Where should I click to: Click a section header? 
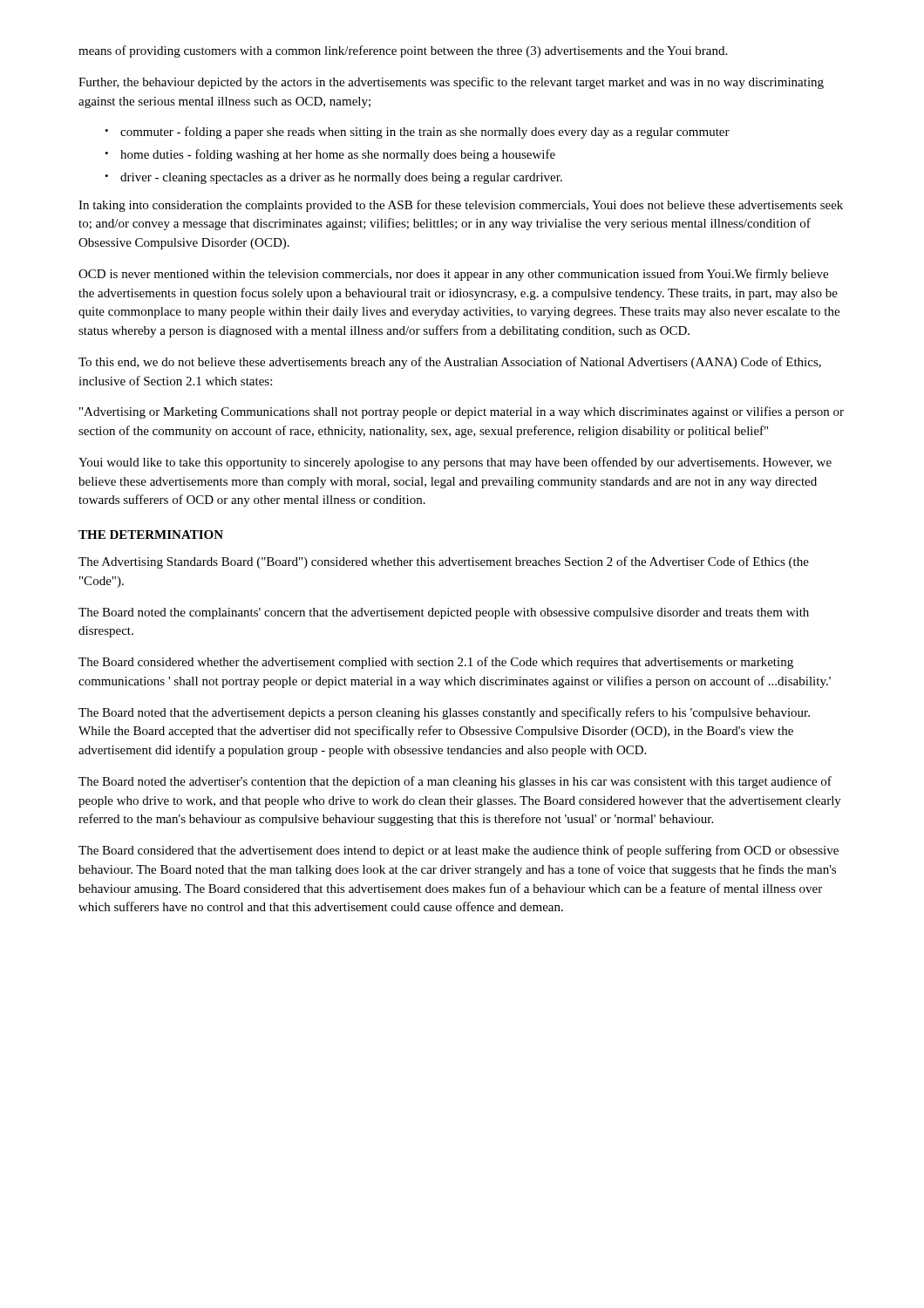click(151, 535)
